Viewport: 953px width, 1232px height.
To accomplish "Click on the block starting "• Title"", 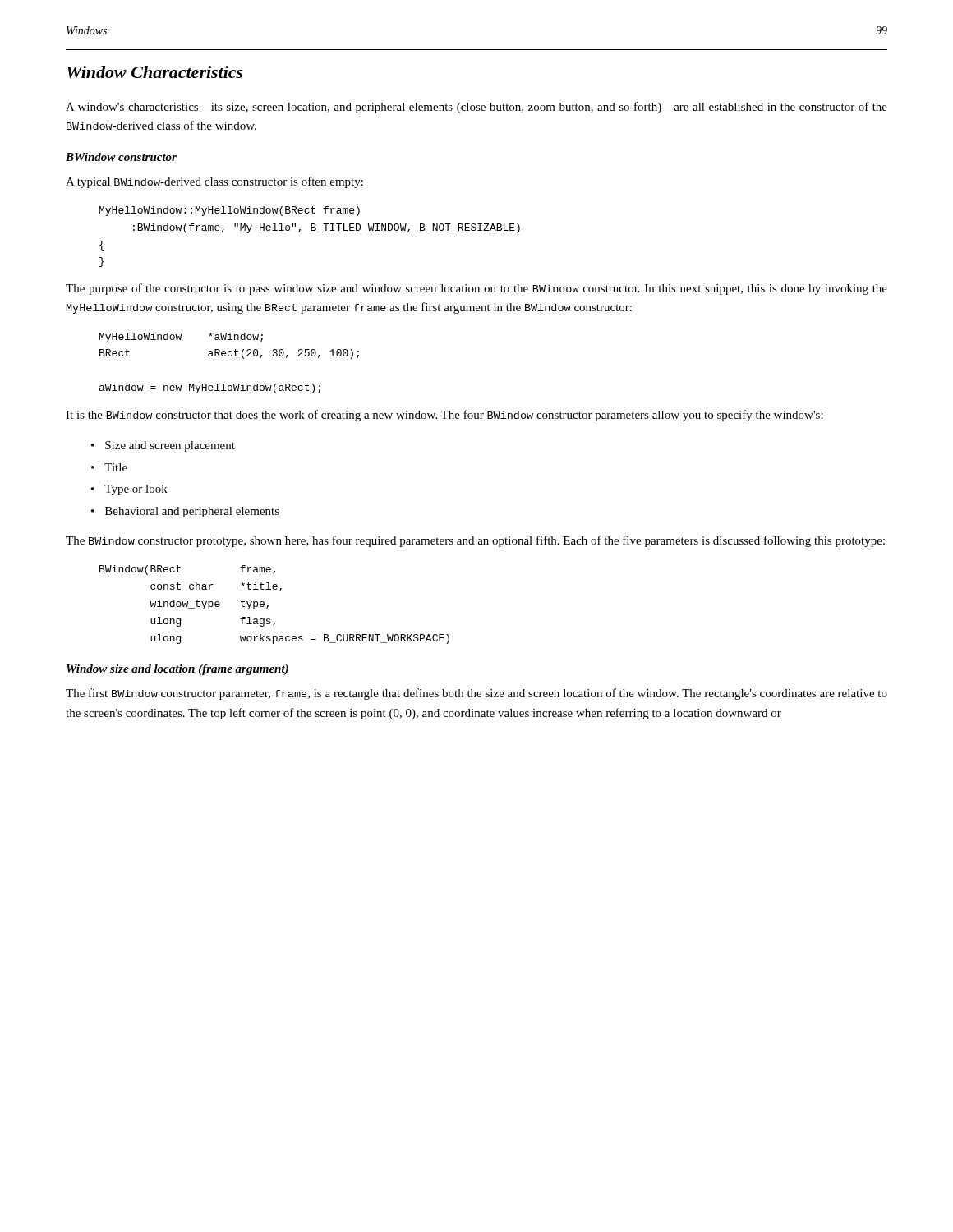I will click(109, 467).
